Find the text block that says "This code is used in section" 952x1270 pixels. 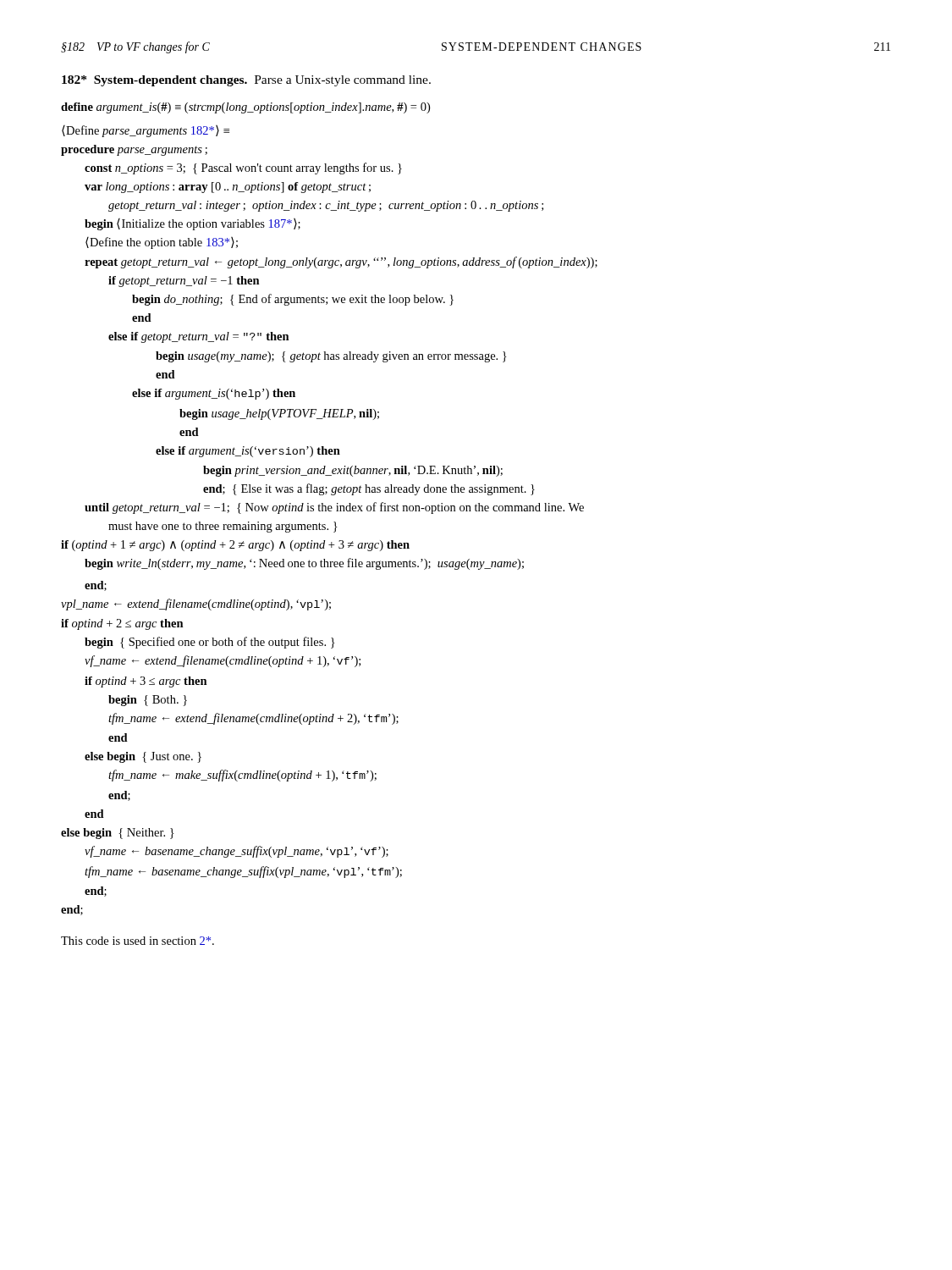(x=138, y=941)
